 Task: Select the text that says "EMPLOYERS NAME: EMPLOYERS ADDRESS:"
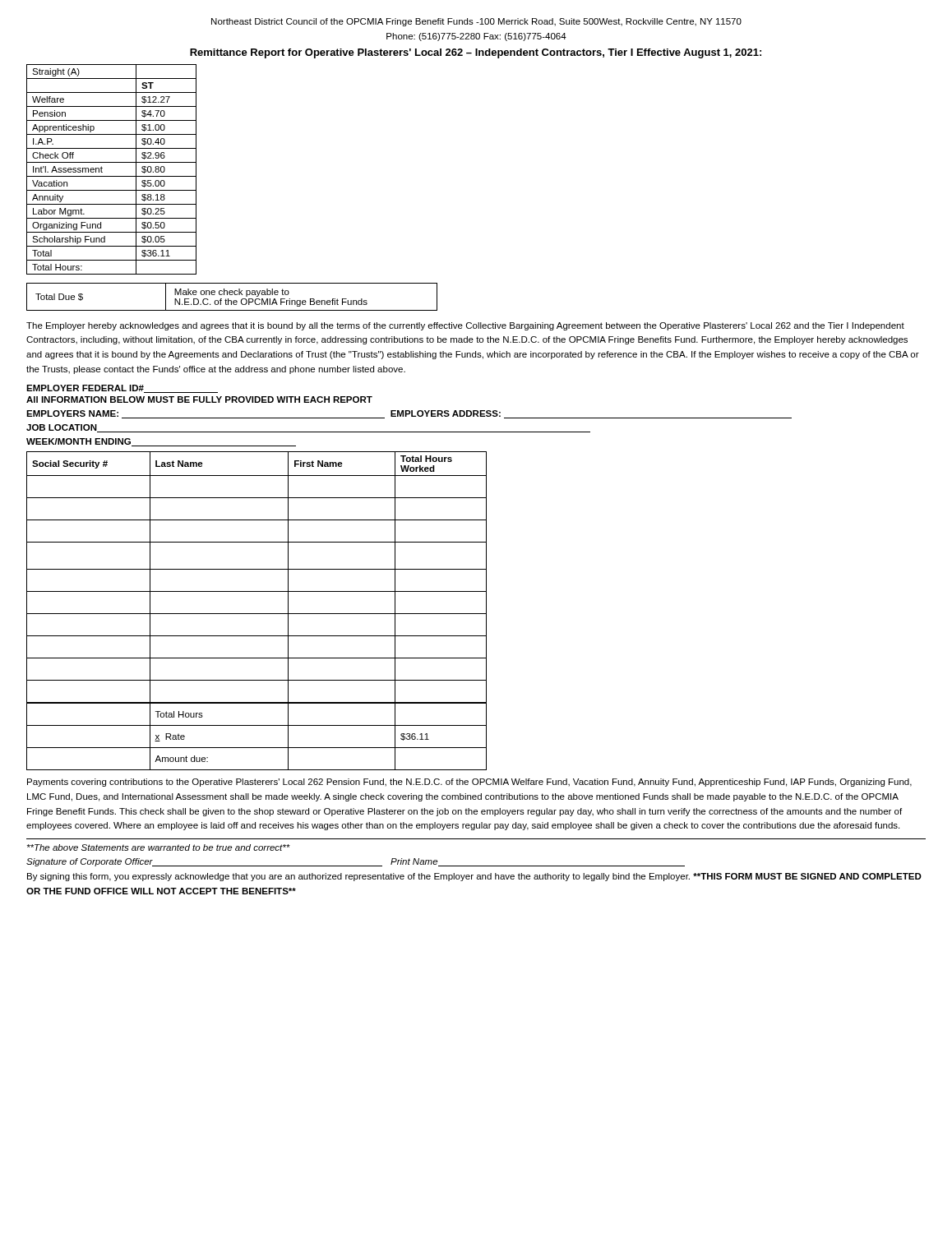point(409,412)
